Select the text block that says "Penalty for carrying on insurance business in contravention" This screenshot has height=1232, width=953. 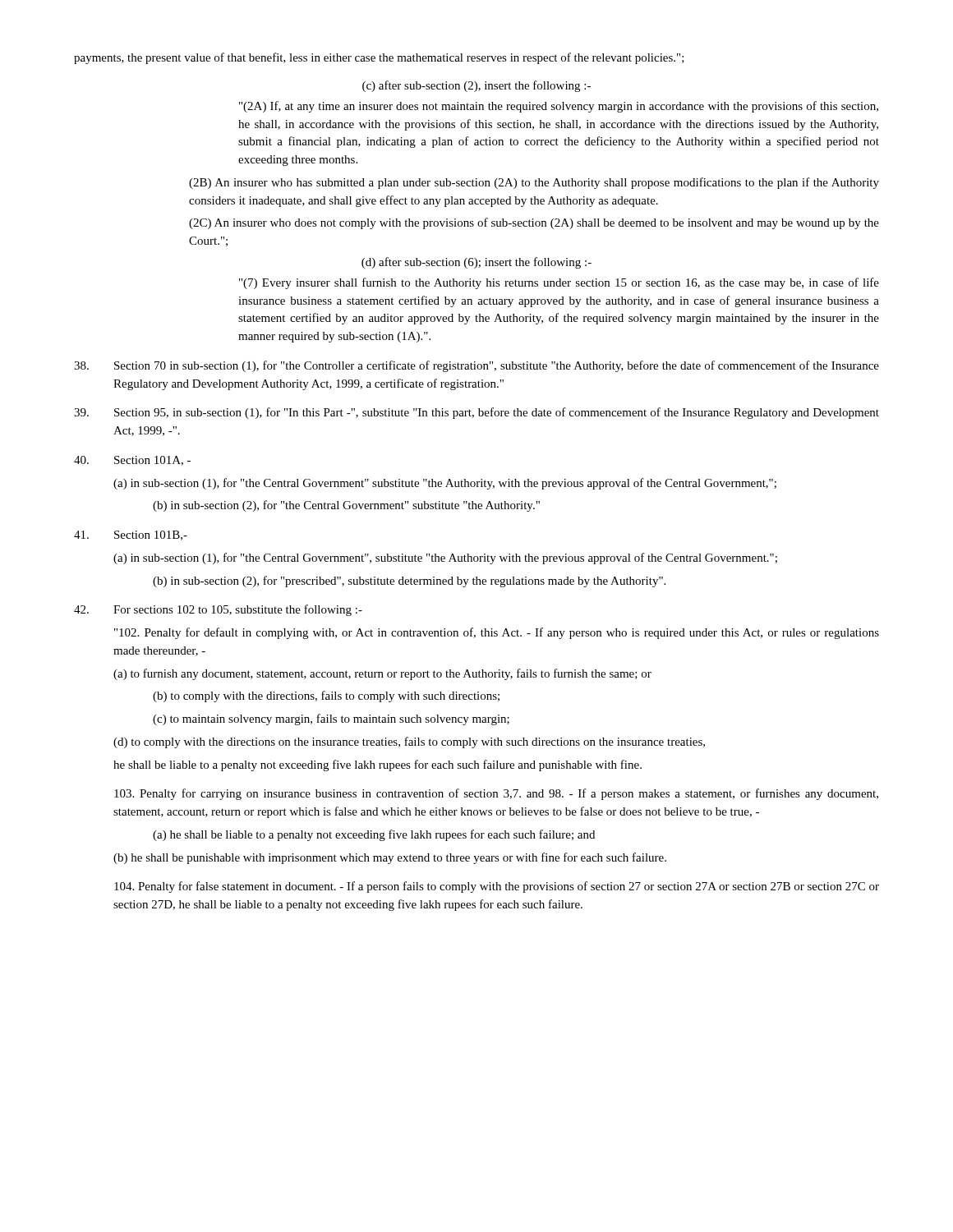click(x=496, y=826)
